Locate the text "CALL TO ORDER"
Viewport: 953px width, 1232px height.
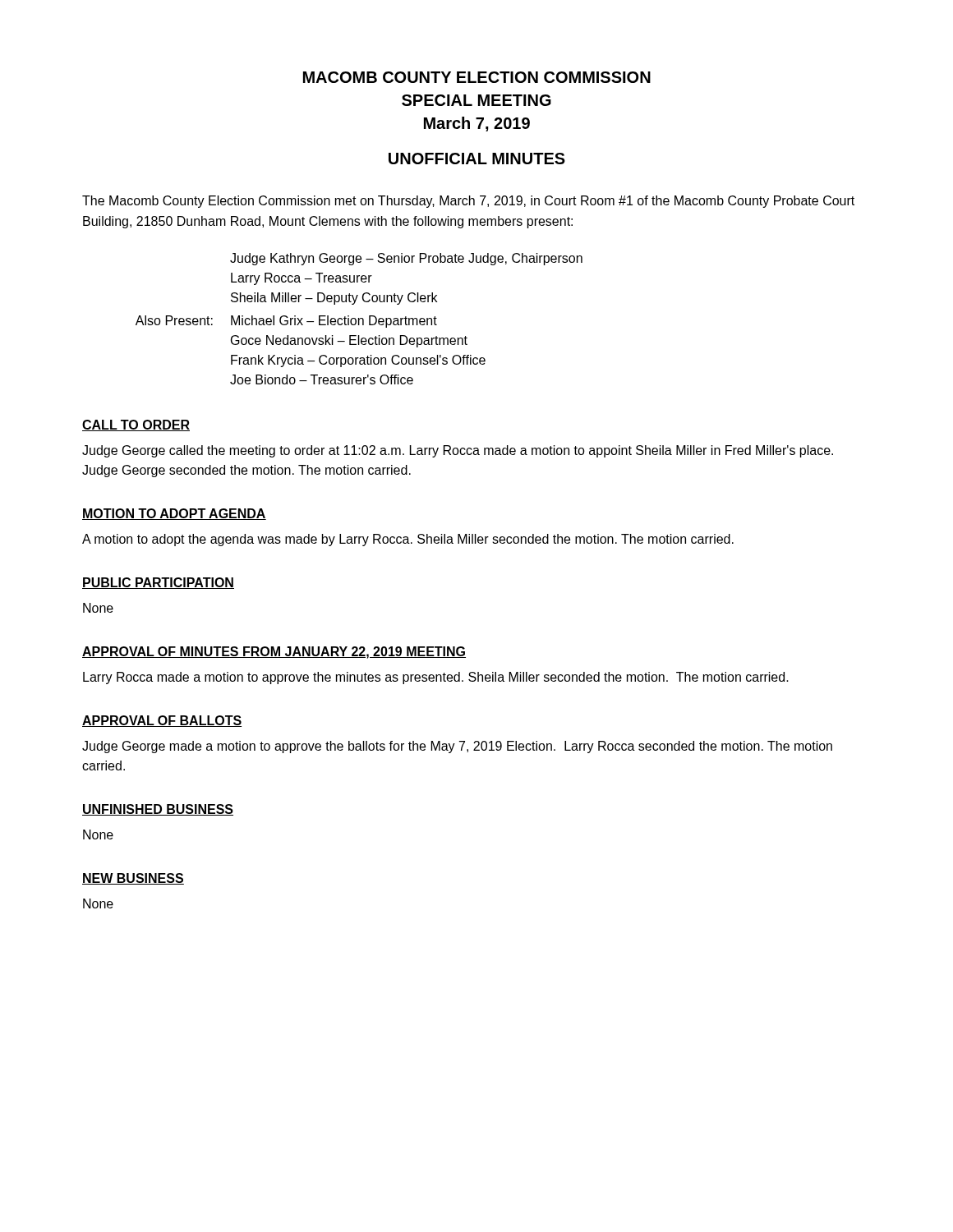tap(136, 425)
